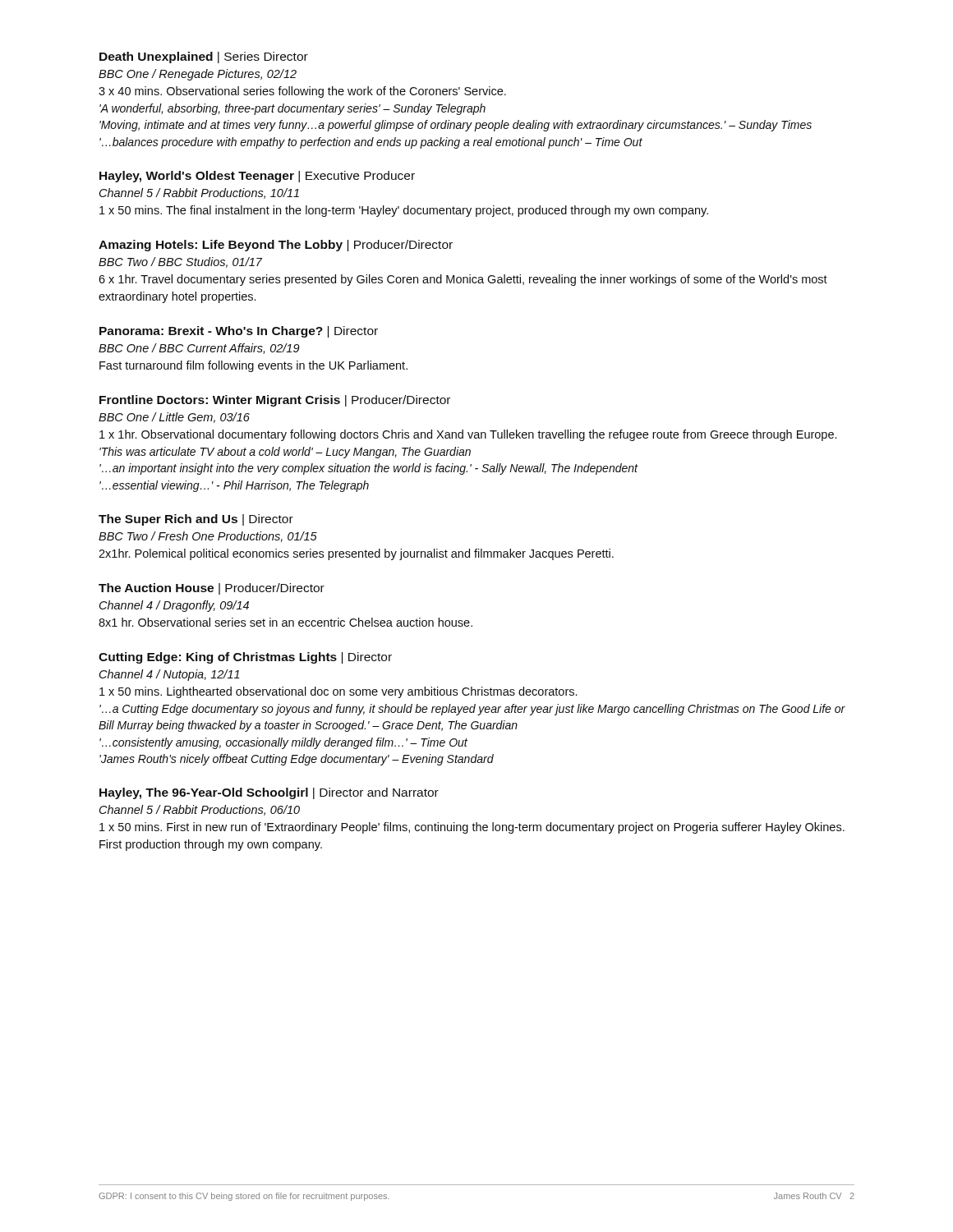953x1232 pixels.
Task: Locate the section header containing "The Auction House | Producer/Director"
Action: 211,588
